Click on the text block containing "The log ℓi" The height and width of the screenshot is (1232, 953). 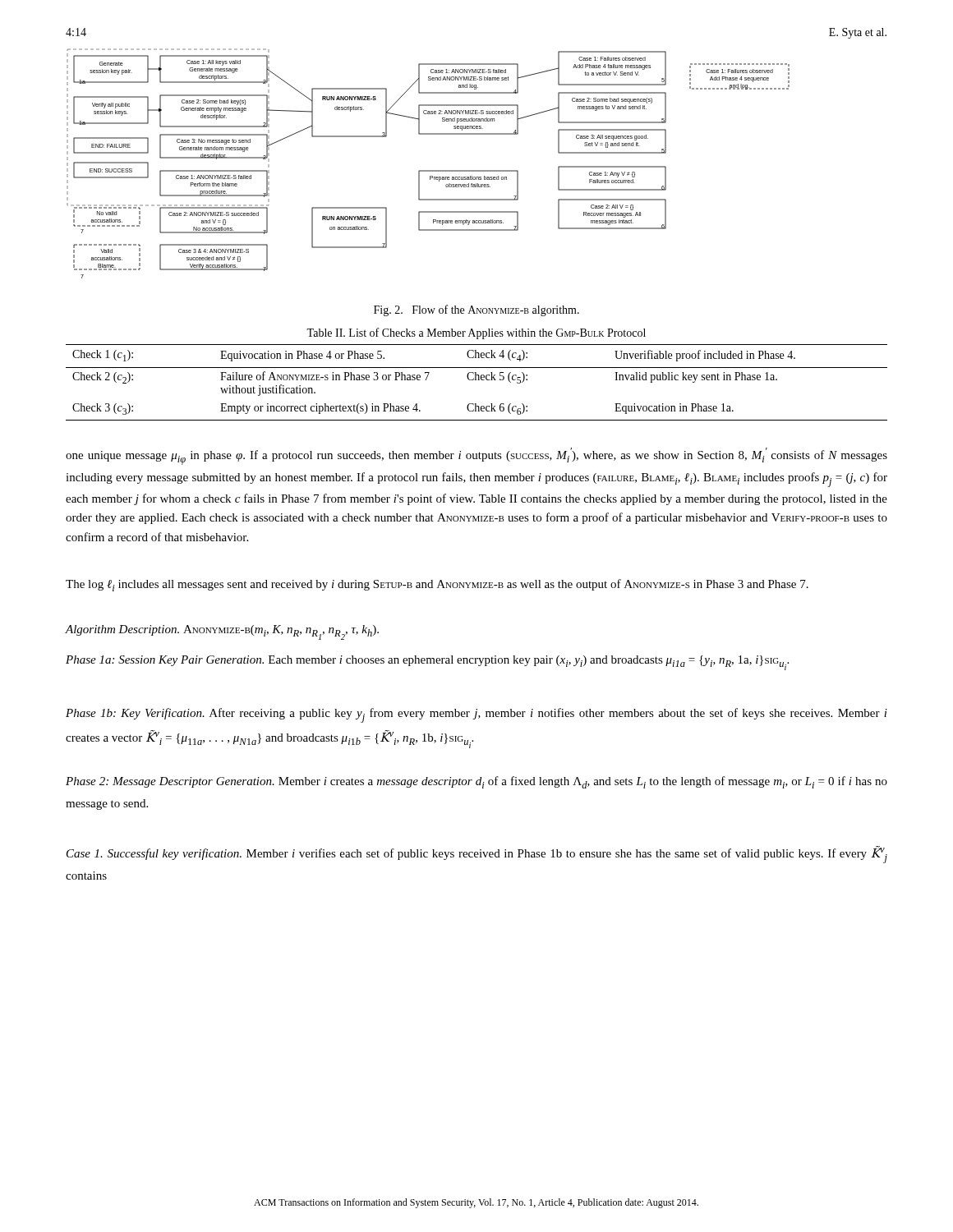coord(437,586)
